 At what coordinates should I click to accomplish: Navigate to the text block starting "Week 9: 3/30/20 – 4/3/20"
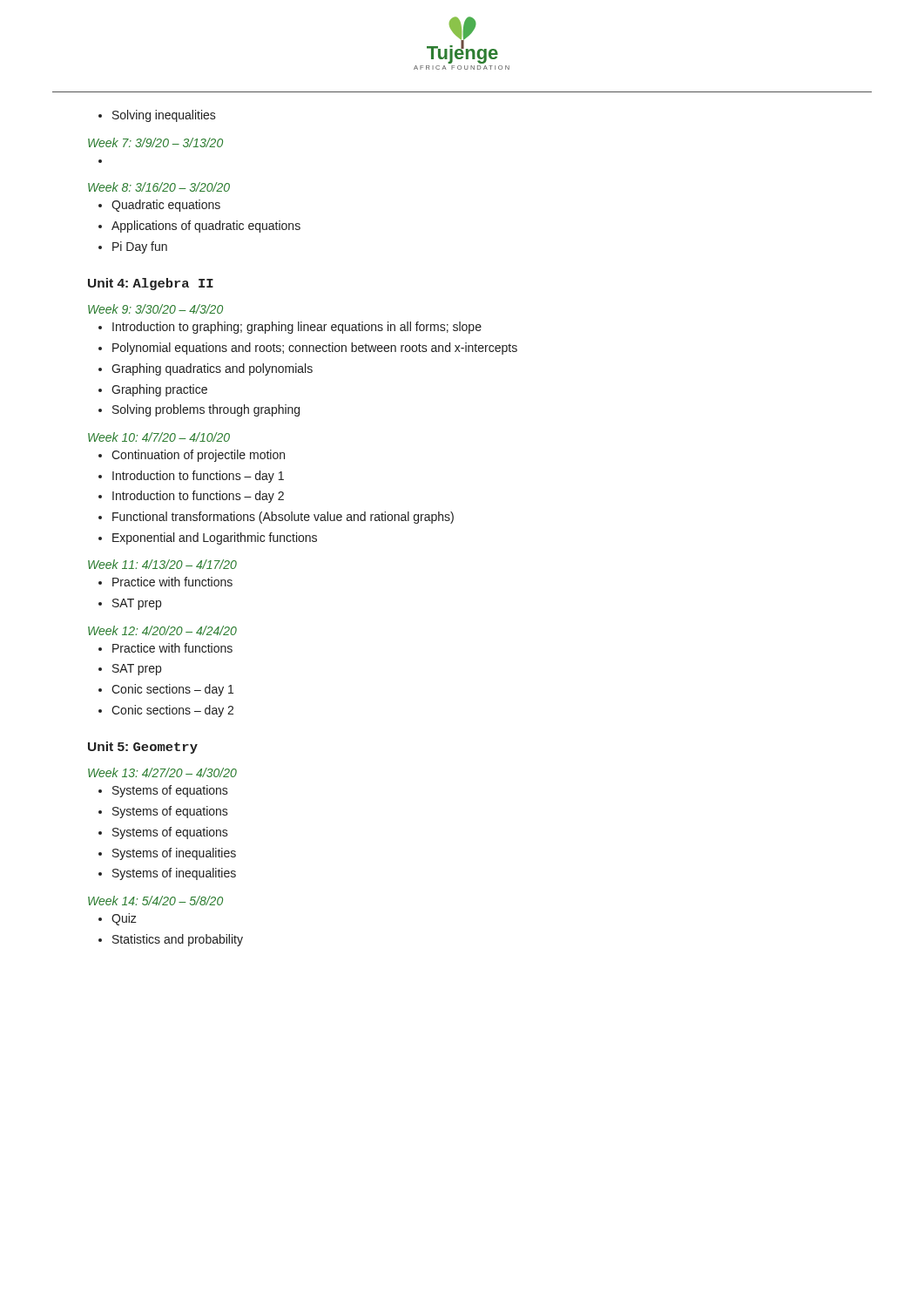coord(155,310)
